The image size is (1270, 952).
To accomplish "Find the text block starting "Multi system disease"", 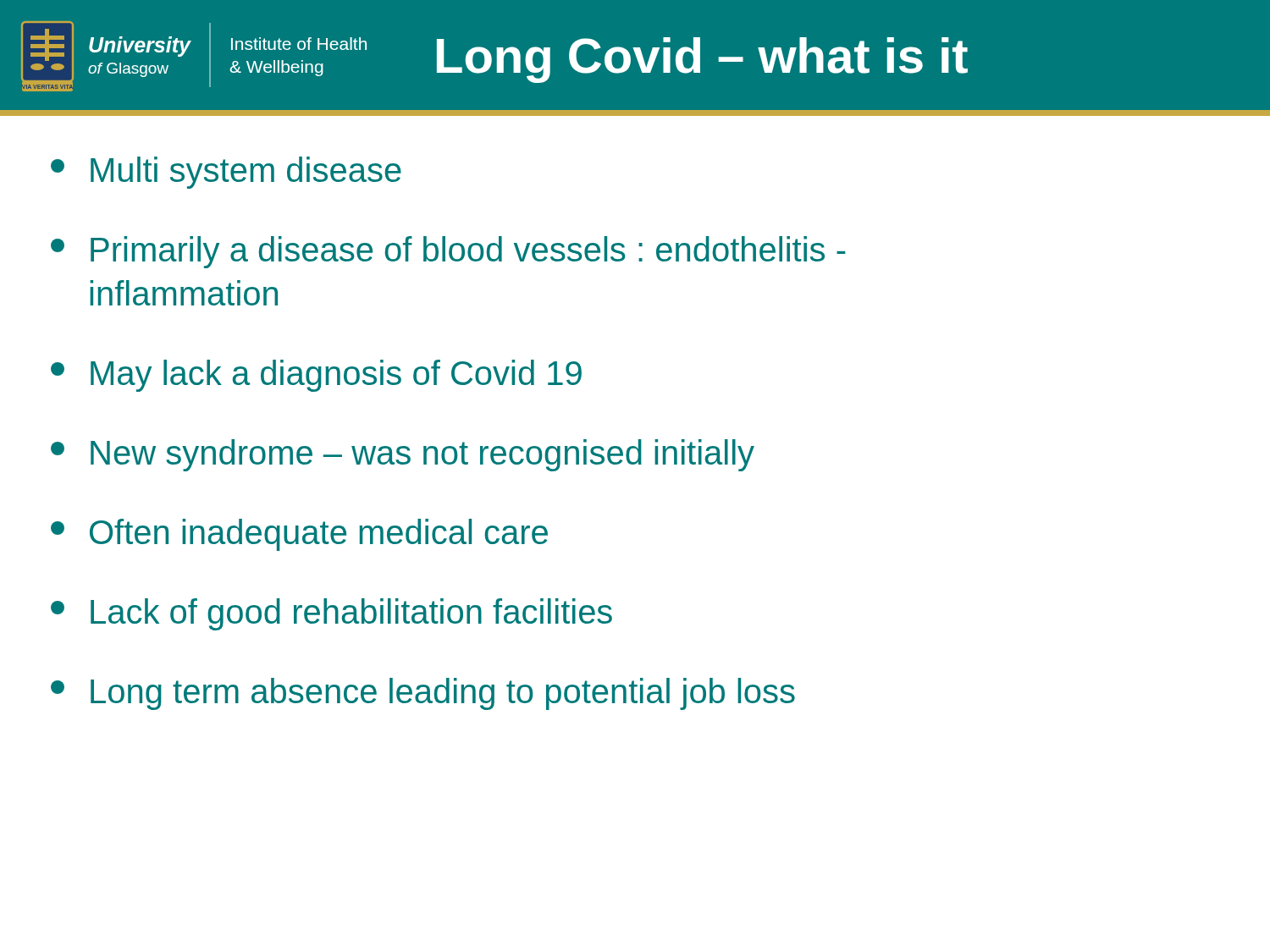I will tap(226, 173).
